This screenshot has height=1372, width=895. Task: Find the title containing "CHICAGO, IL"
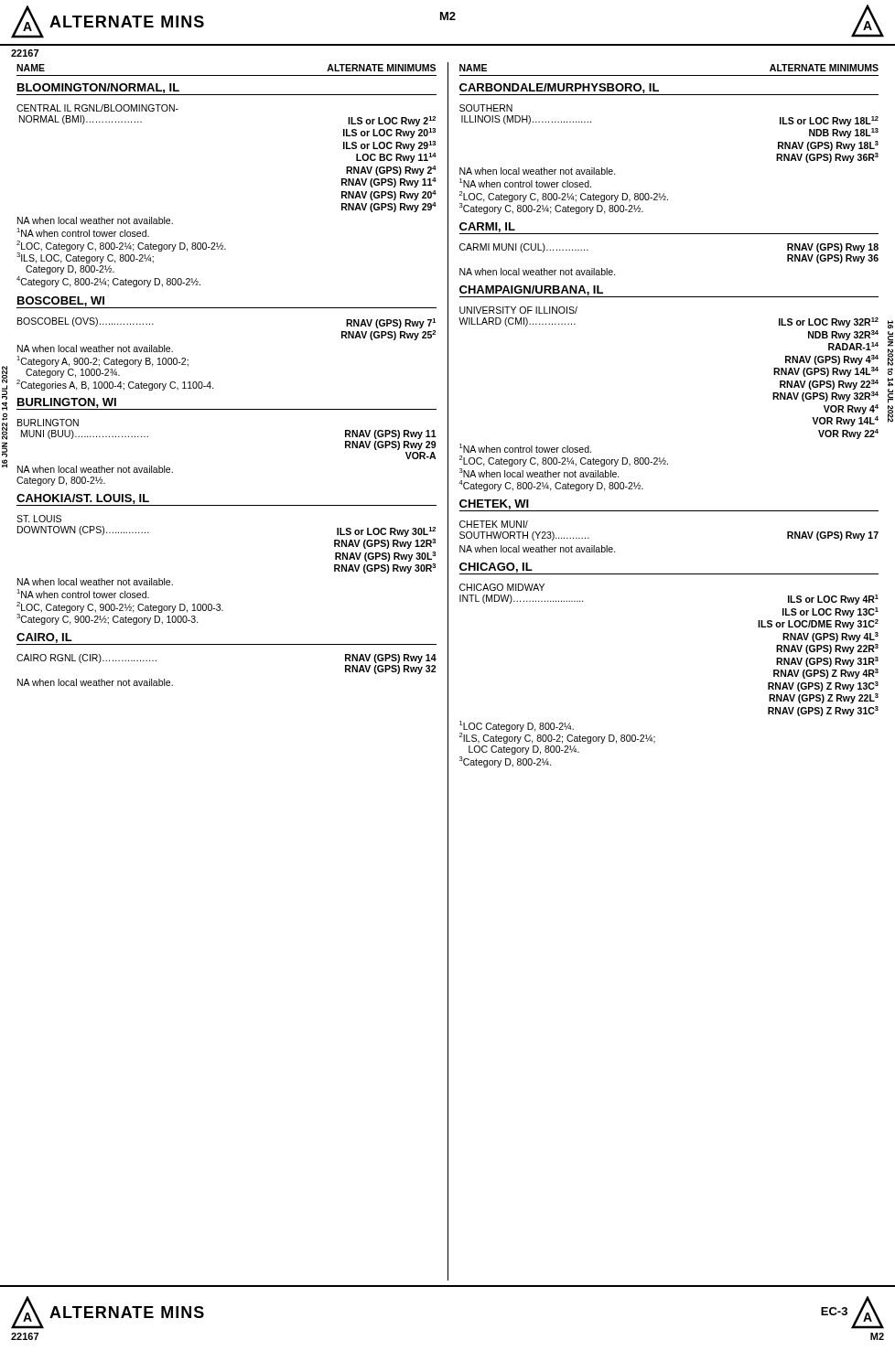(x=669, y=567)
